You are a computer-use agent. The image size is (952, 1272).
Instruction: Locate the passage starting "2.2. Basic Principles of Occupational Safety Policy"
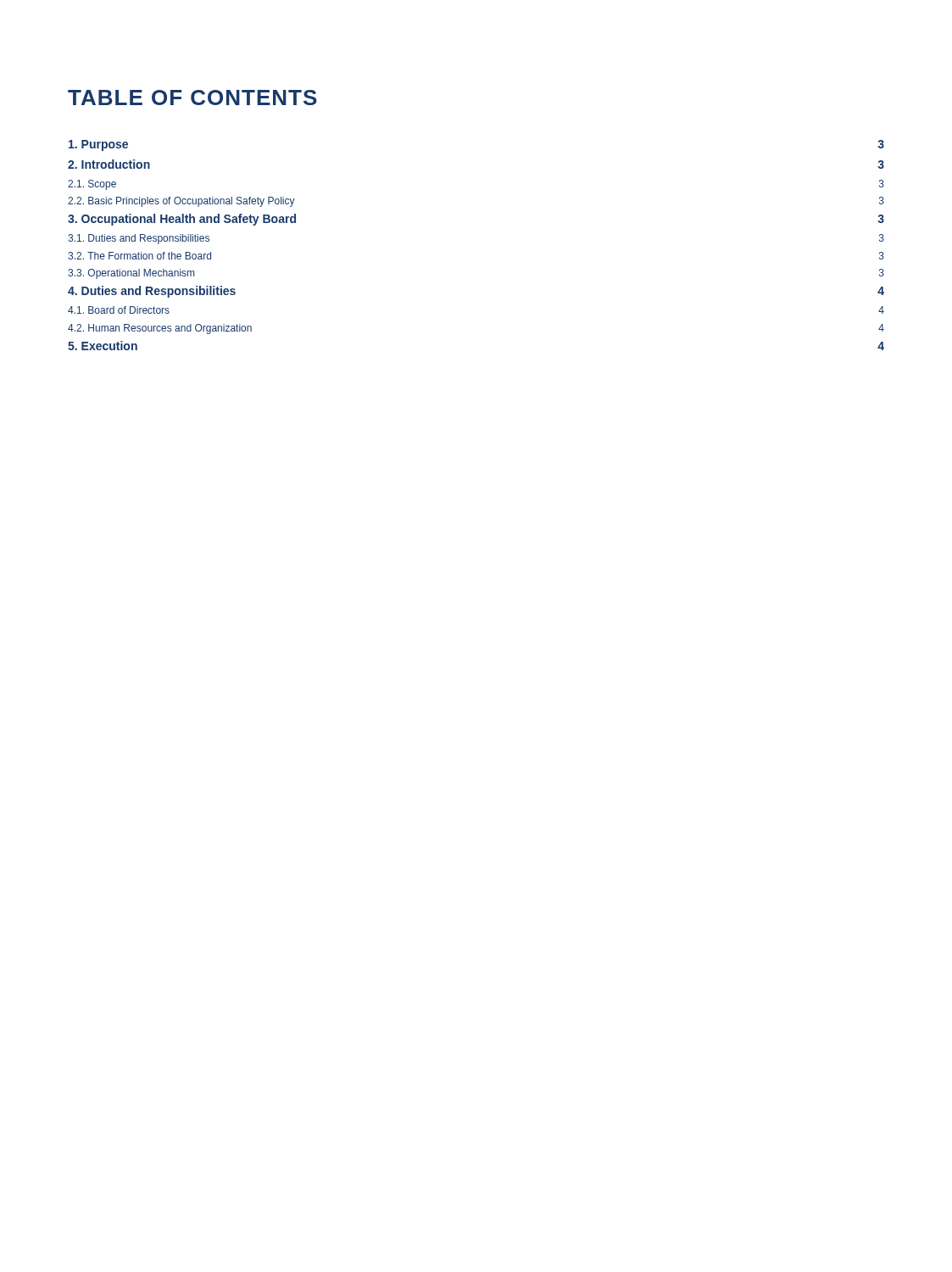183,201
